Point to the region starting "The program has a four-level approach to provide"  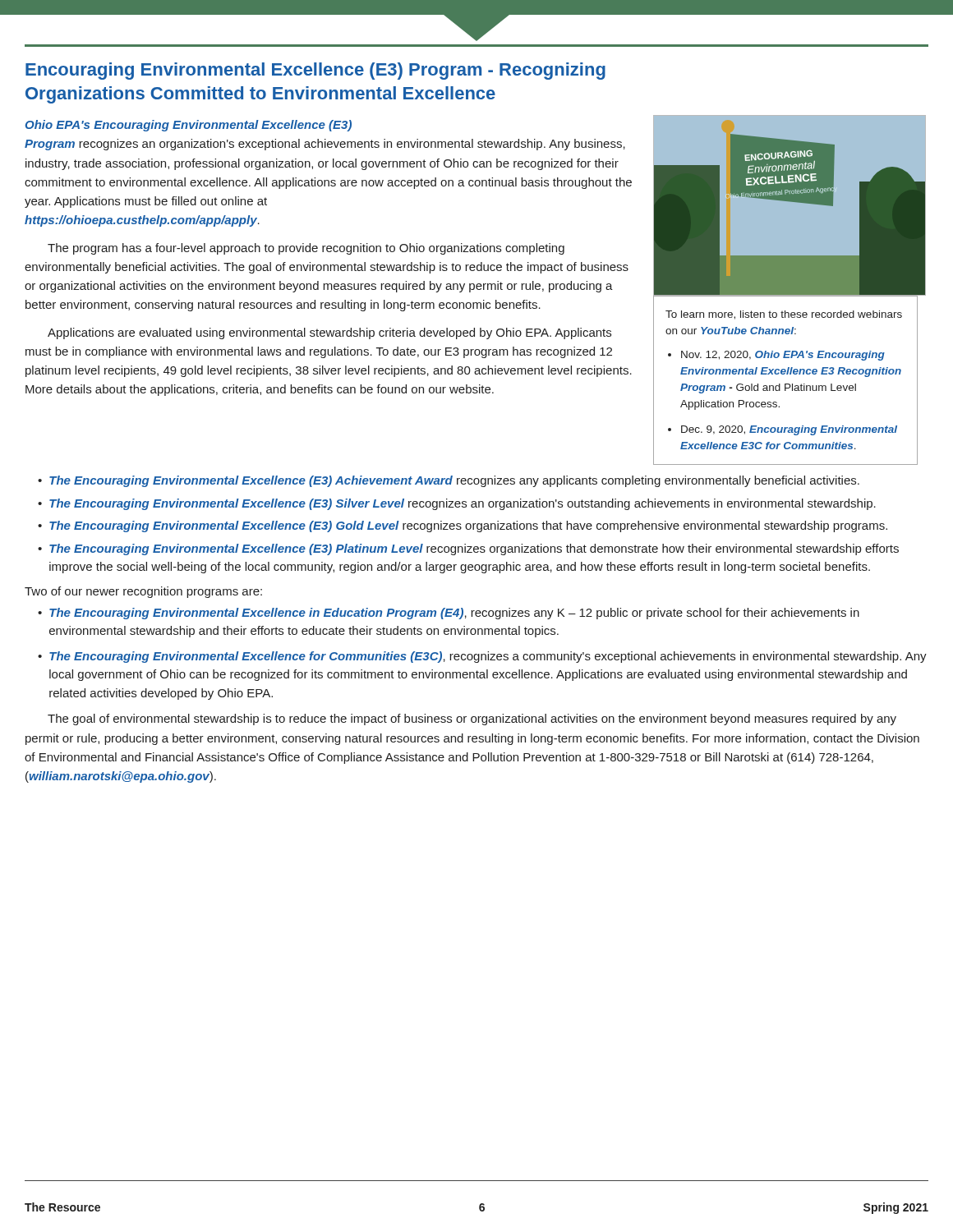[x=327, y=276]
